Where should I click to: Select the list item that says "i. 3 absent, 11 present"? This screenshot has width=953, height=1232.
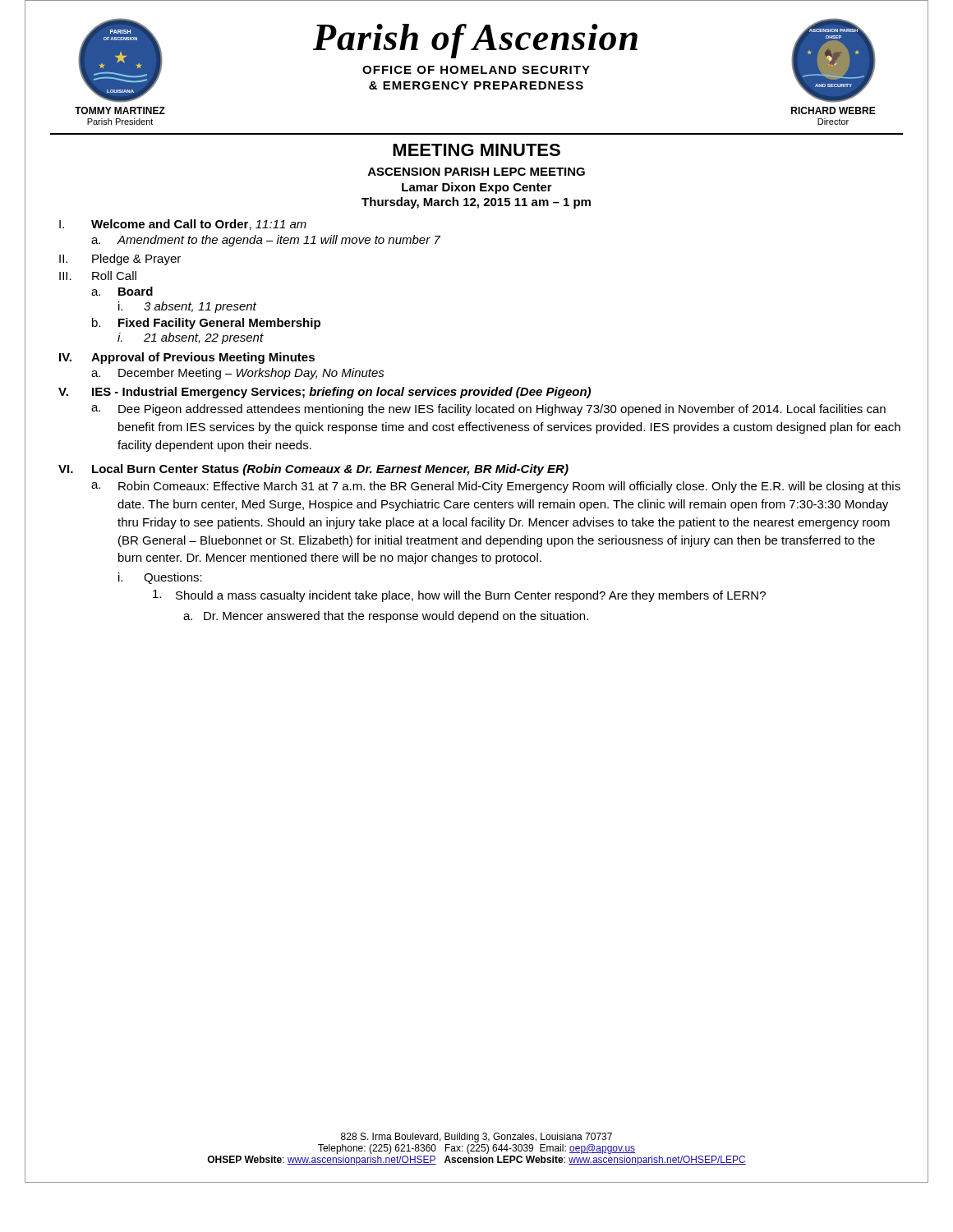(187, 307)
